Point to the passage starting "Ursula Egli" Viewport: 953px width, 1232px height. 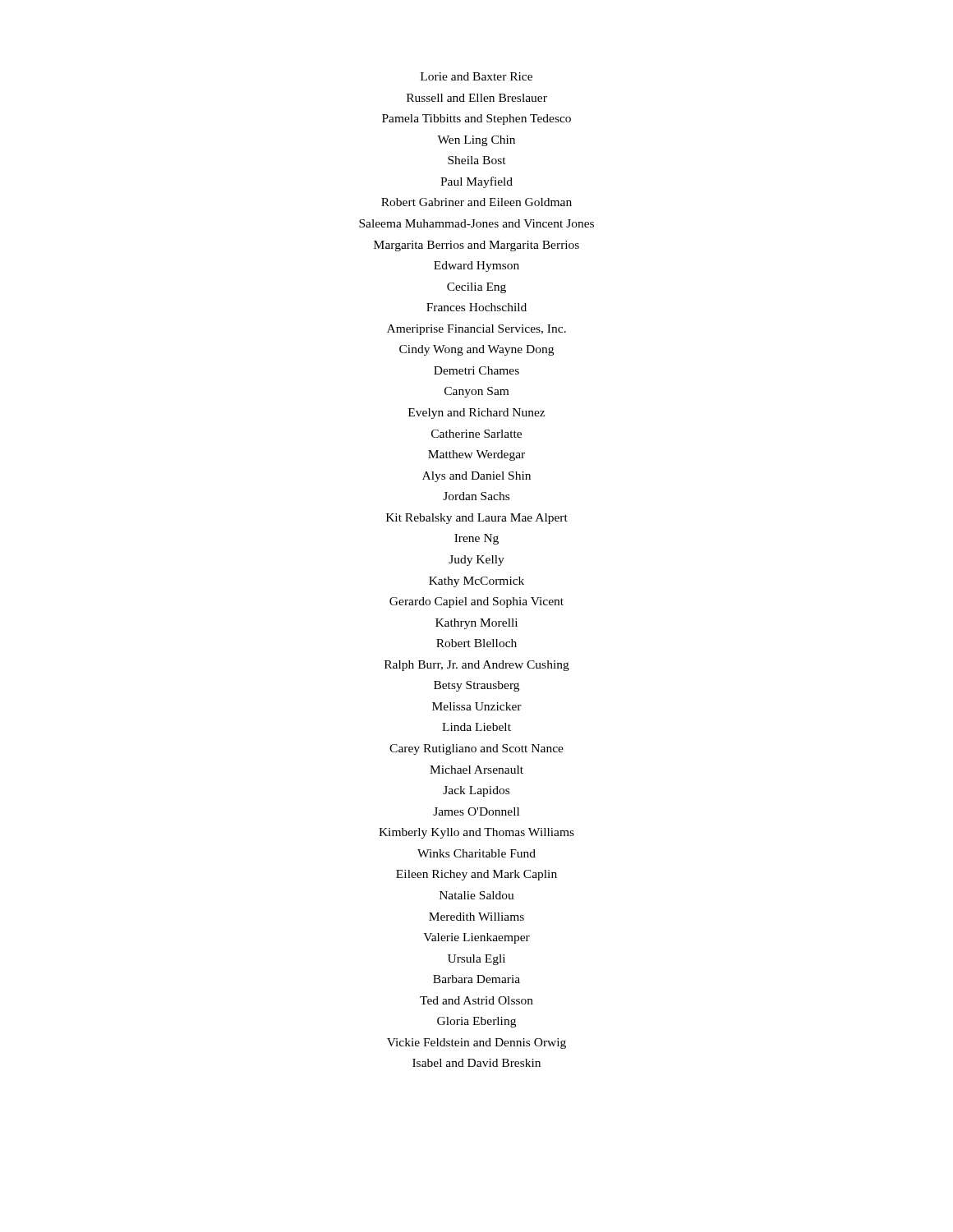point(476,958)
